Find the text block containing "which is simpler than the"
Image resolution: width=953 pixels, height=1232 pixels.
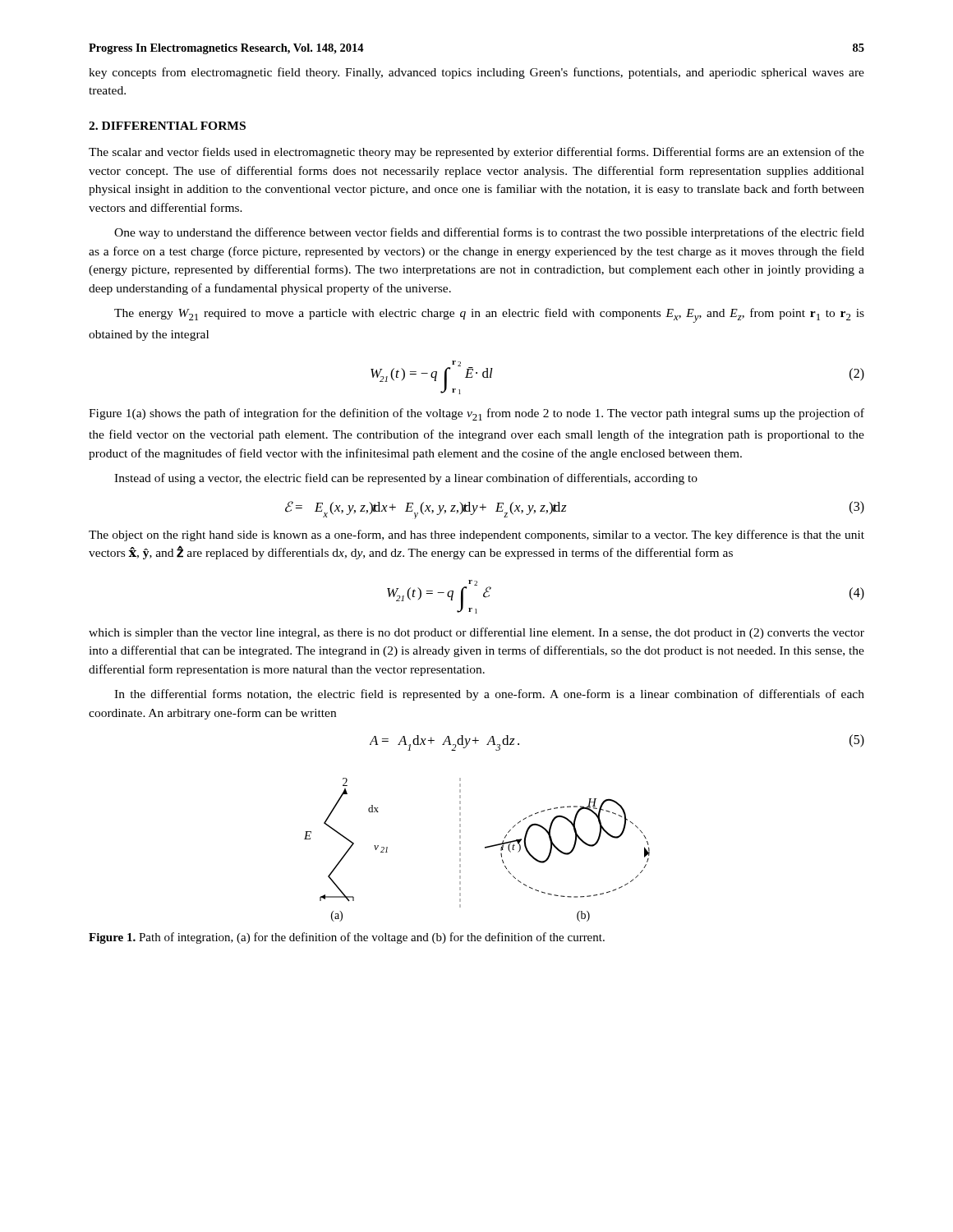pyautogui.click(x=476, y=650)
